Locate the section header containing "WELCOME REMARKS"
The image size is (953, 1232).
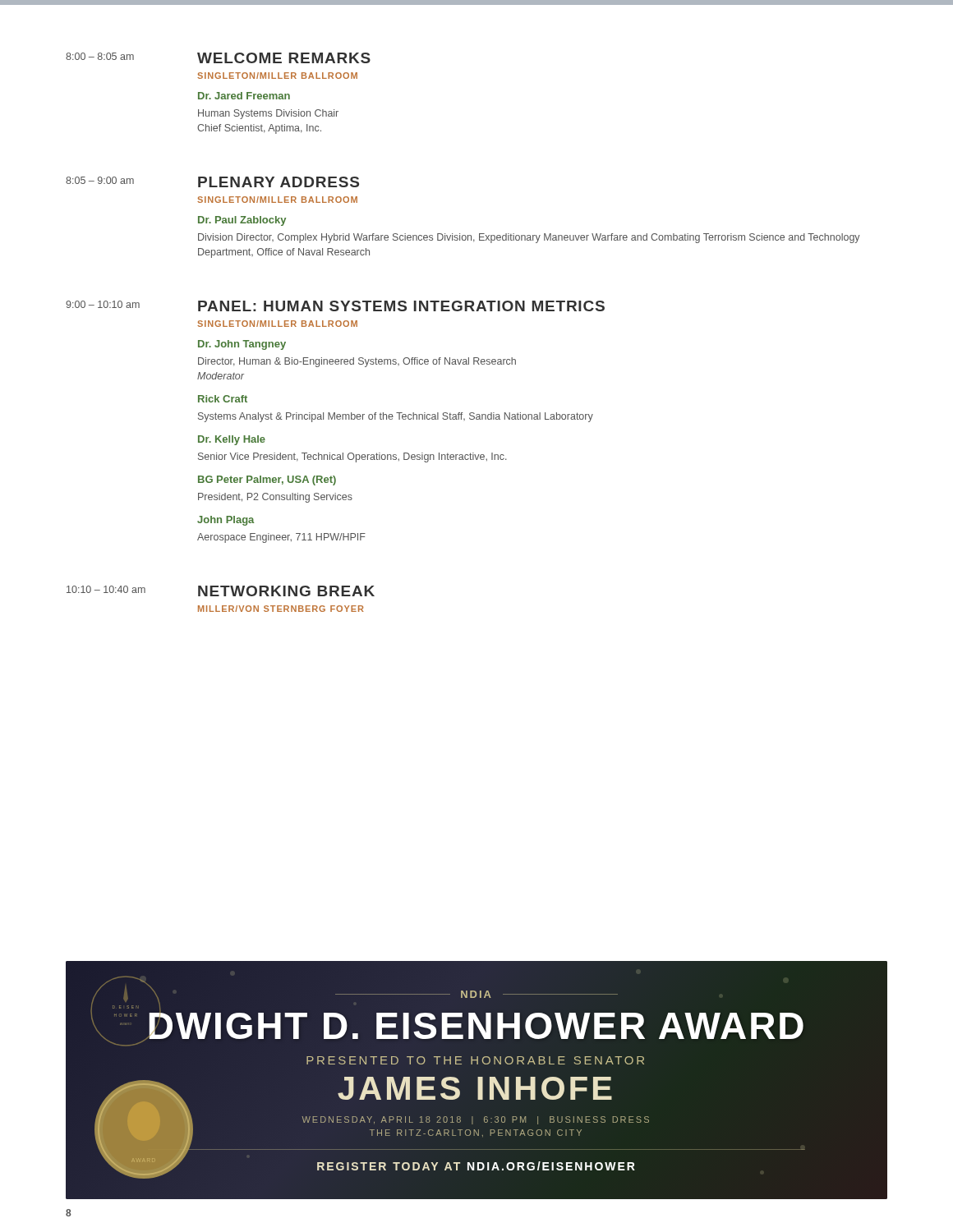(x=284, y=58)
